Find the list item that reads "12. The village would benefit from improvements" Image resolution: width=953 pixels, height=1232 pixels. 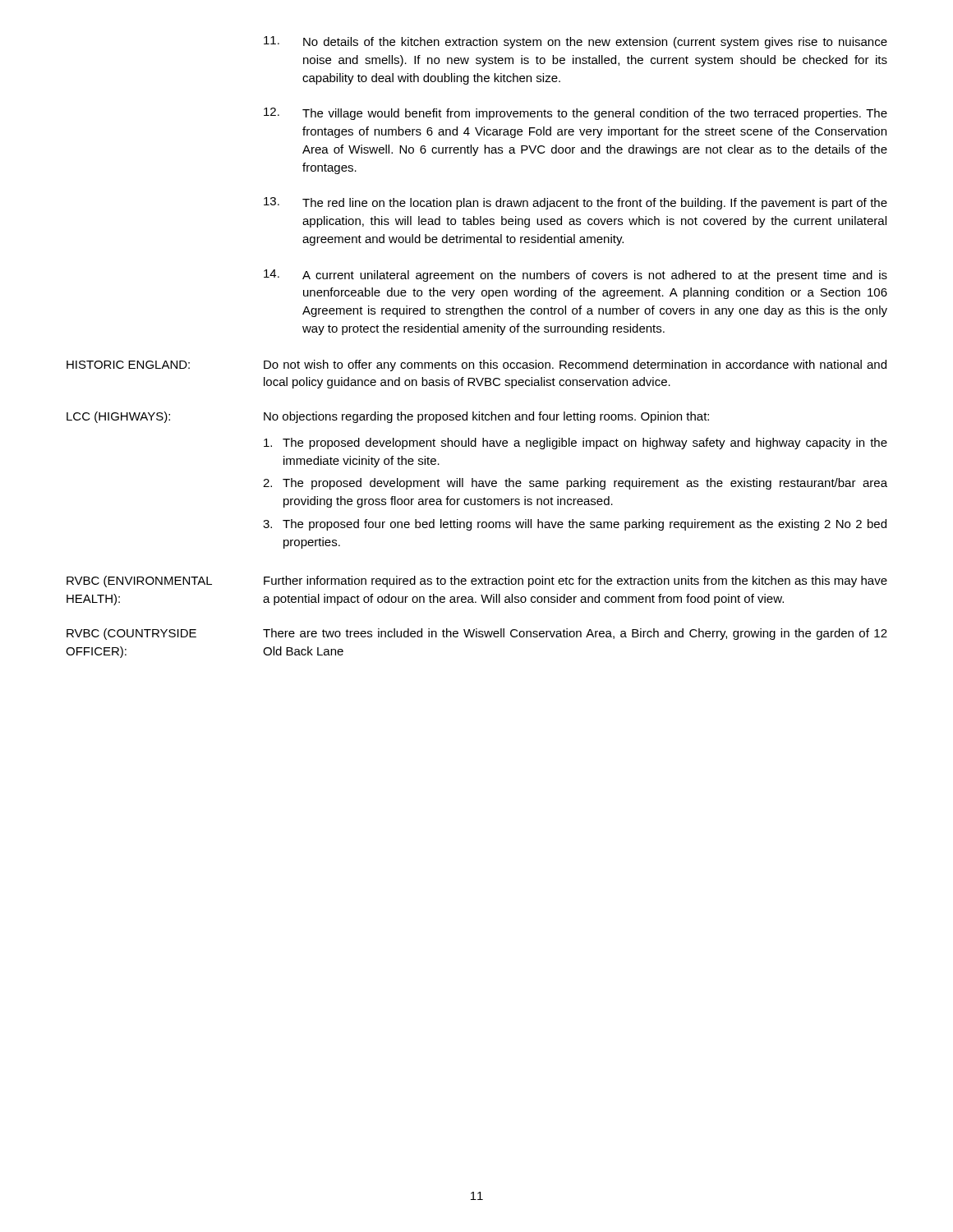click(575, 140)
